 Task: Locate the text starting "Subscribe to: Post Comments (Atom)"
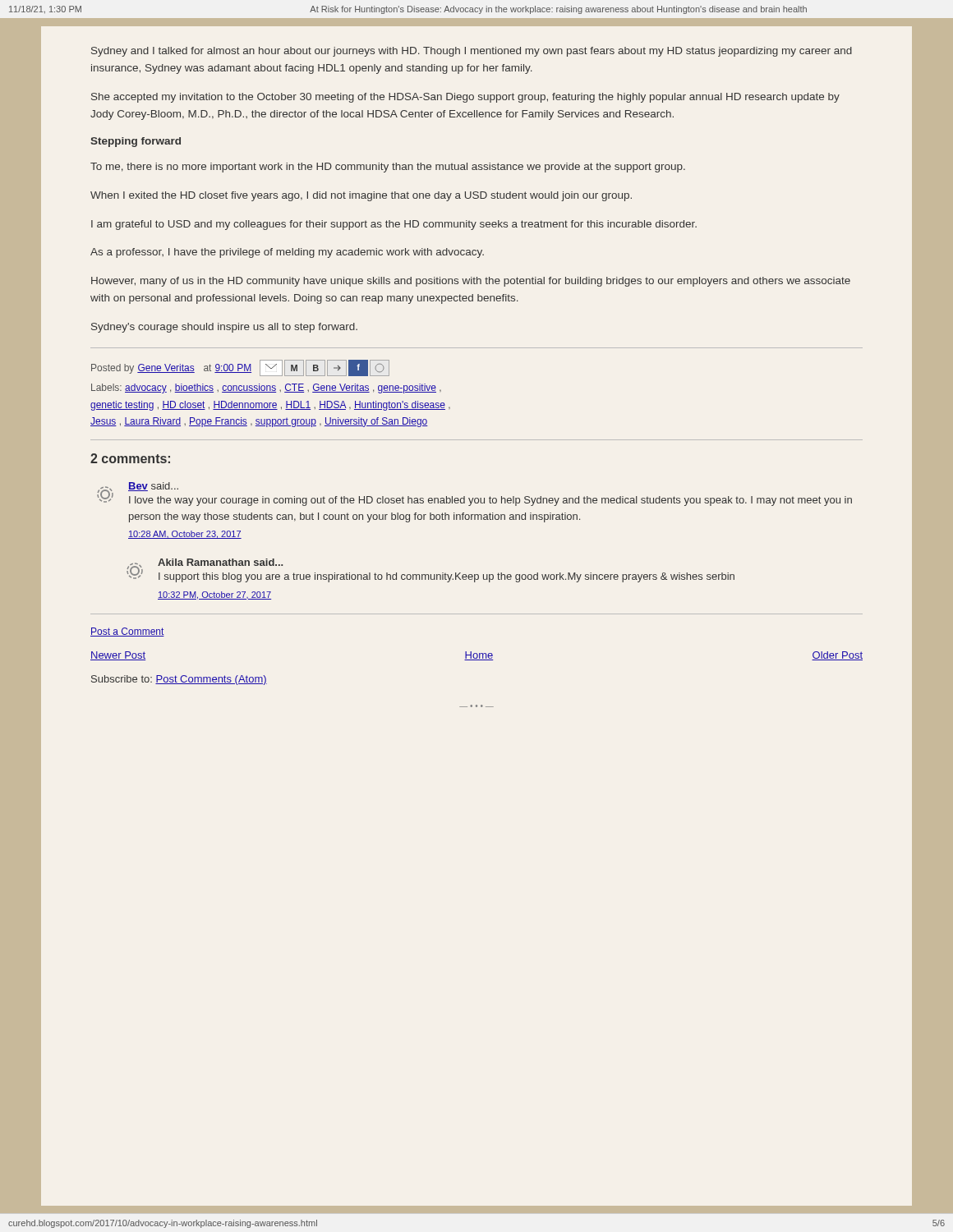178,679
